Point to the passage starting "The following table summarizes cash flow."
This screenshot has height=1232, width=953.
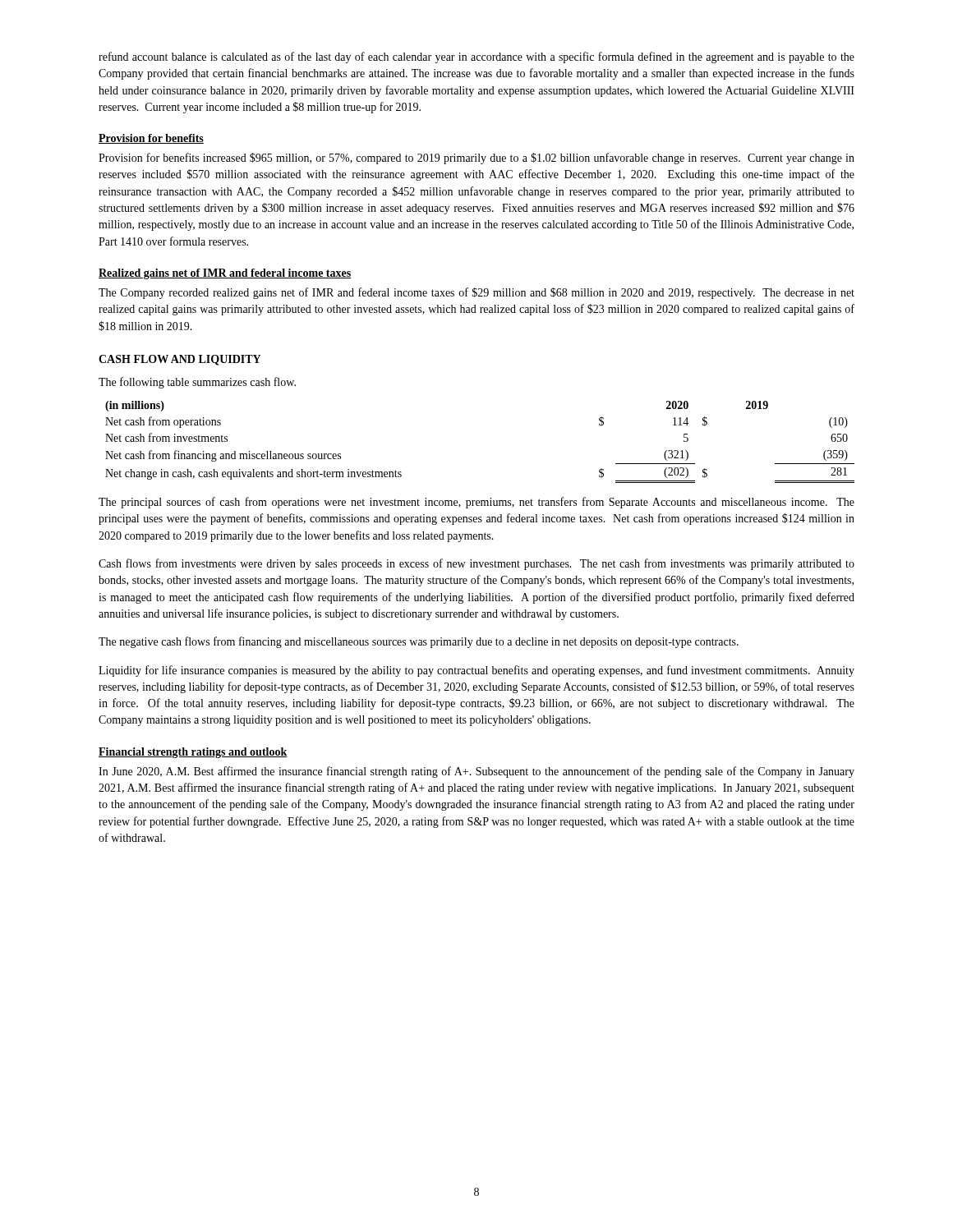coord(198,382)
